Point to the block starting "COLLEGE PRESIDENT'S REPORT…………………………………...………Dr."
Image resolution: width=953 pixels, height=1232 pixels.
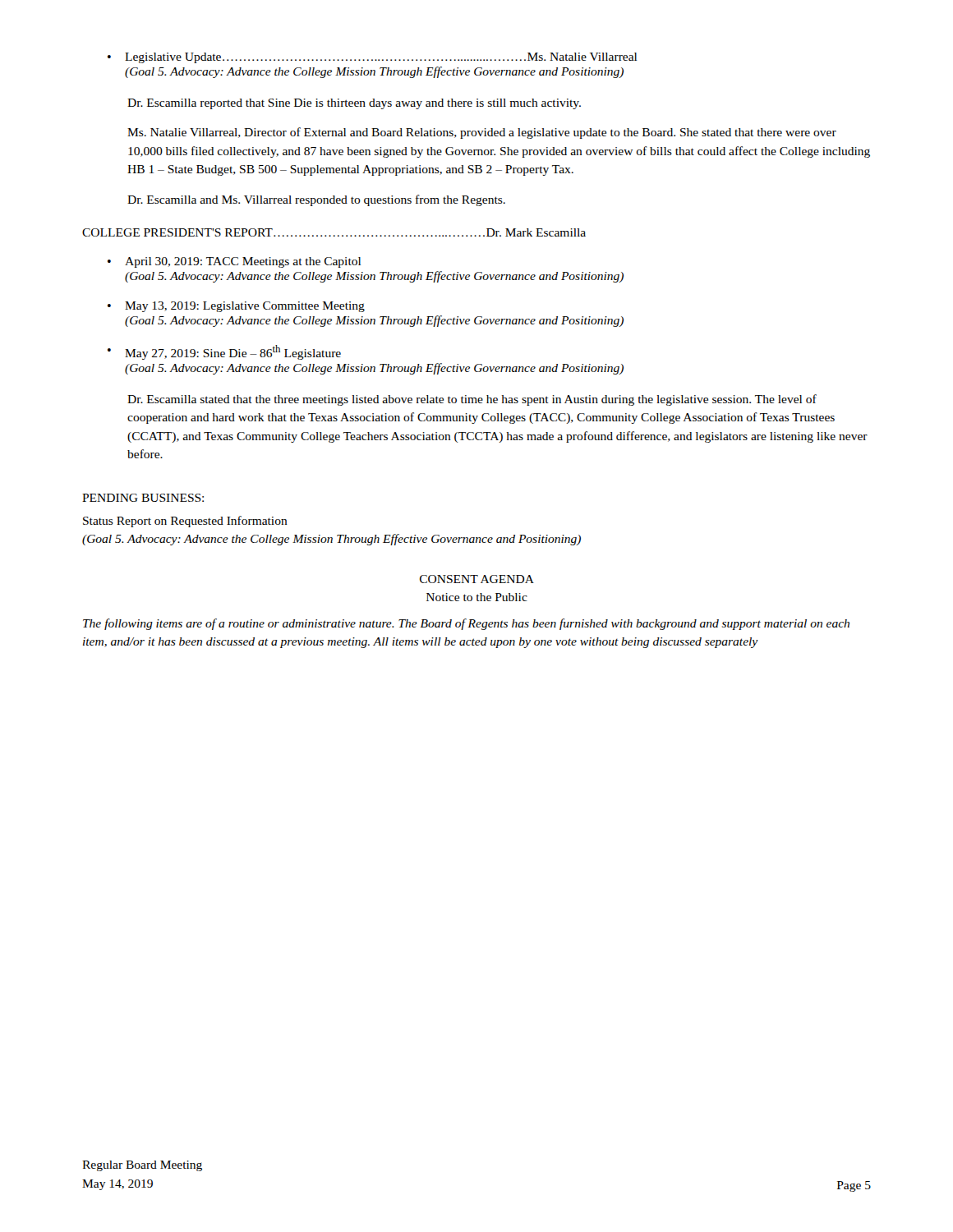(334, 232)
